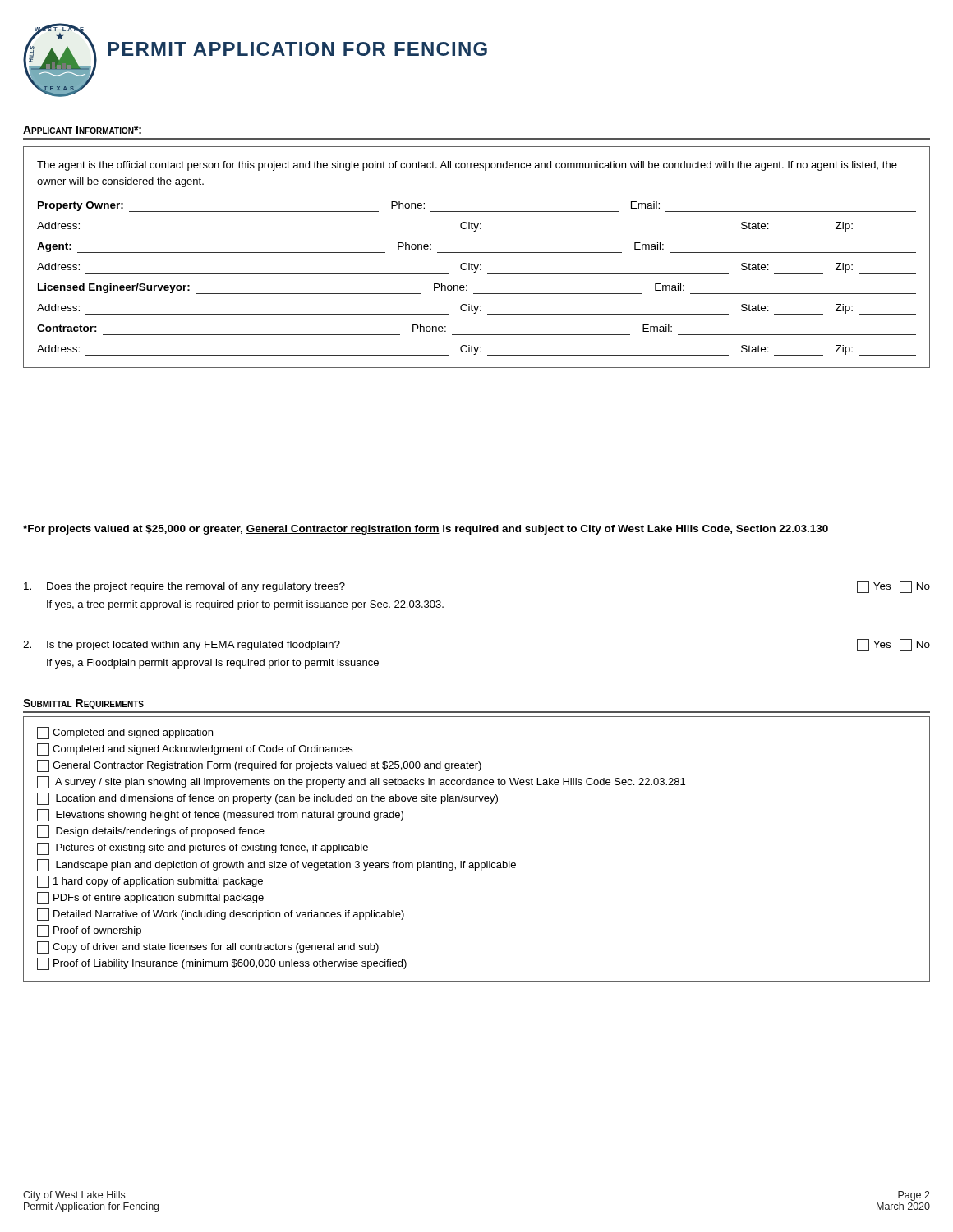
Task: Click a table
Action: coord(476,257)
